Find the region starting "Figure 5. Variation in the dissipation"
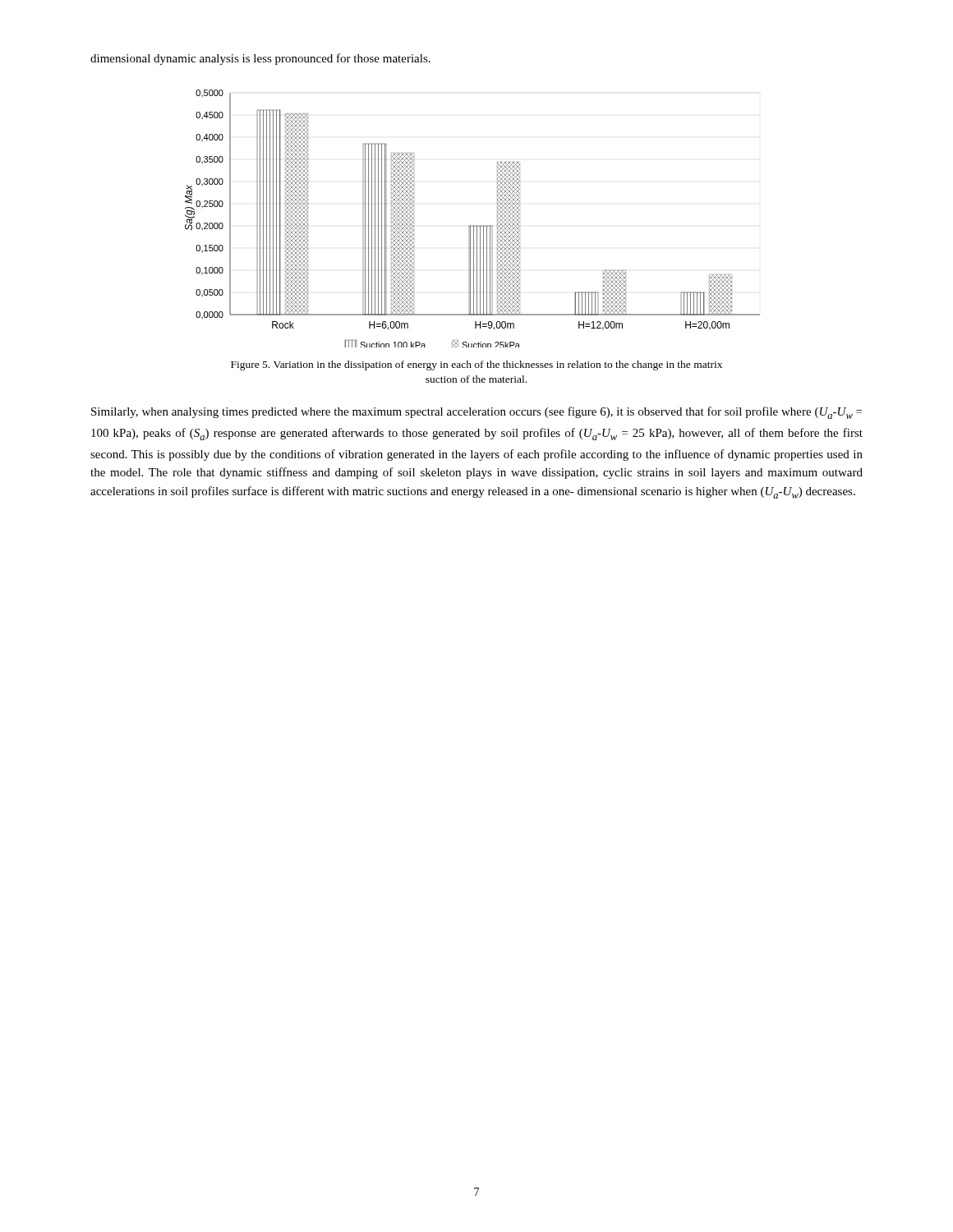 tap(476, 372)
